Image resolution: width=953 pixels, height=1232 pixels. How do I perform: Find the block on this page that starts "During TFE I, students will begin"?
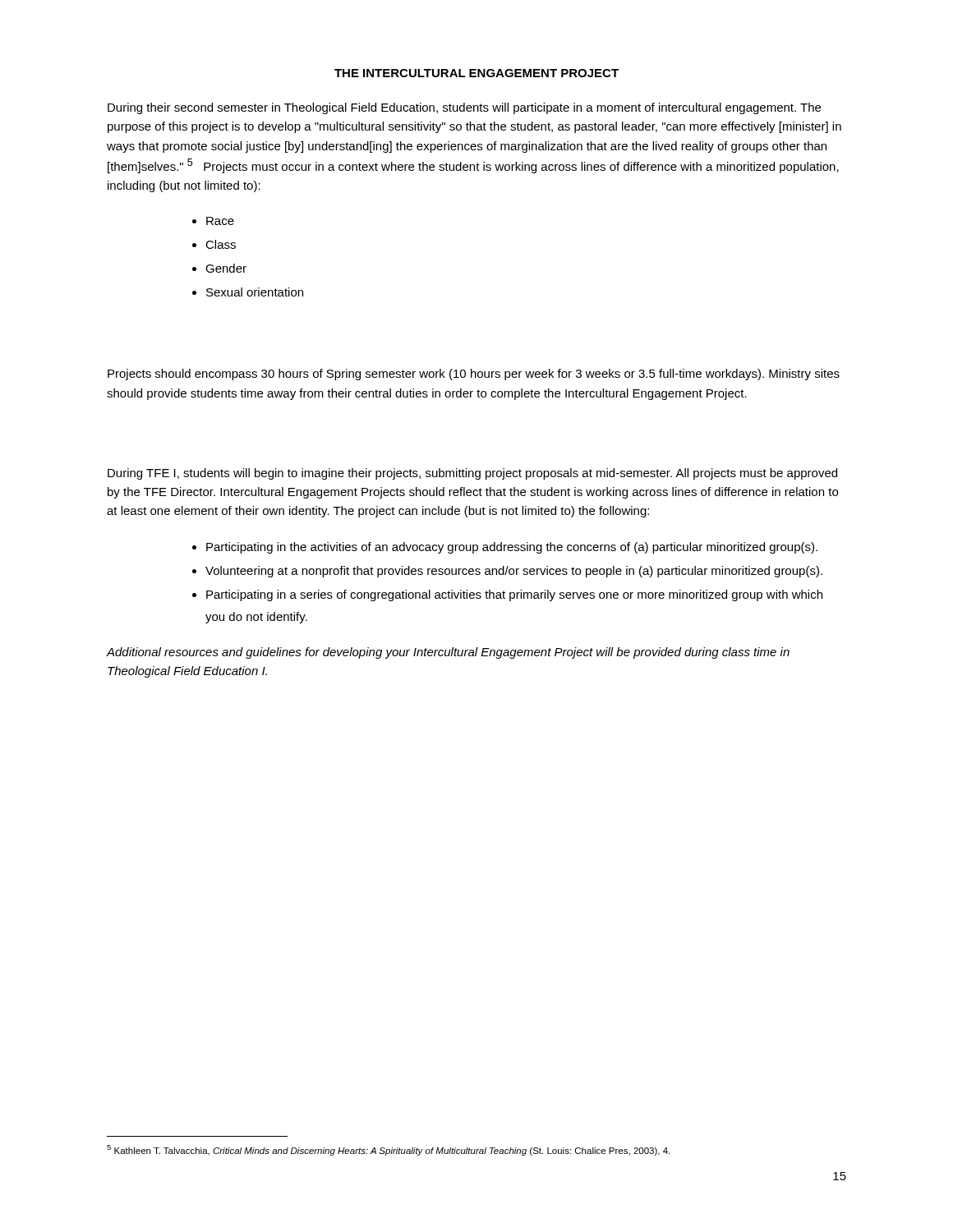pyautogui.click(x=473, y=492)
